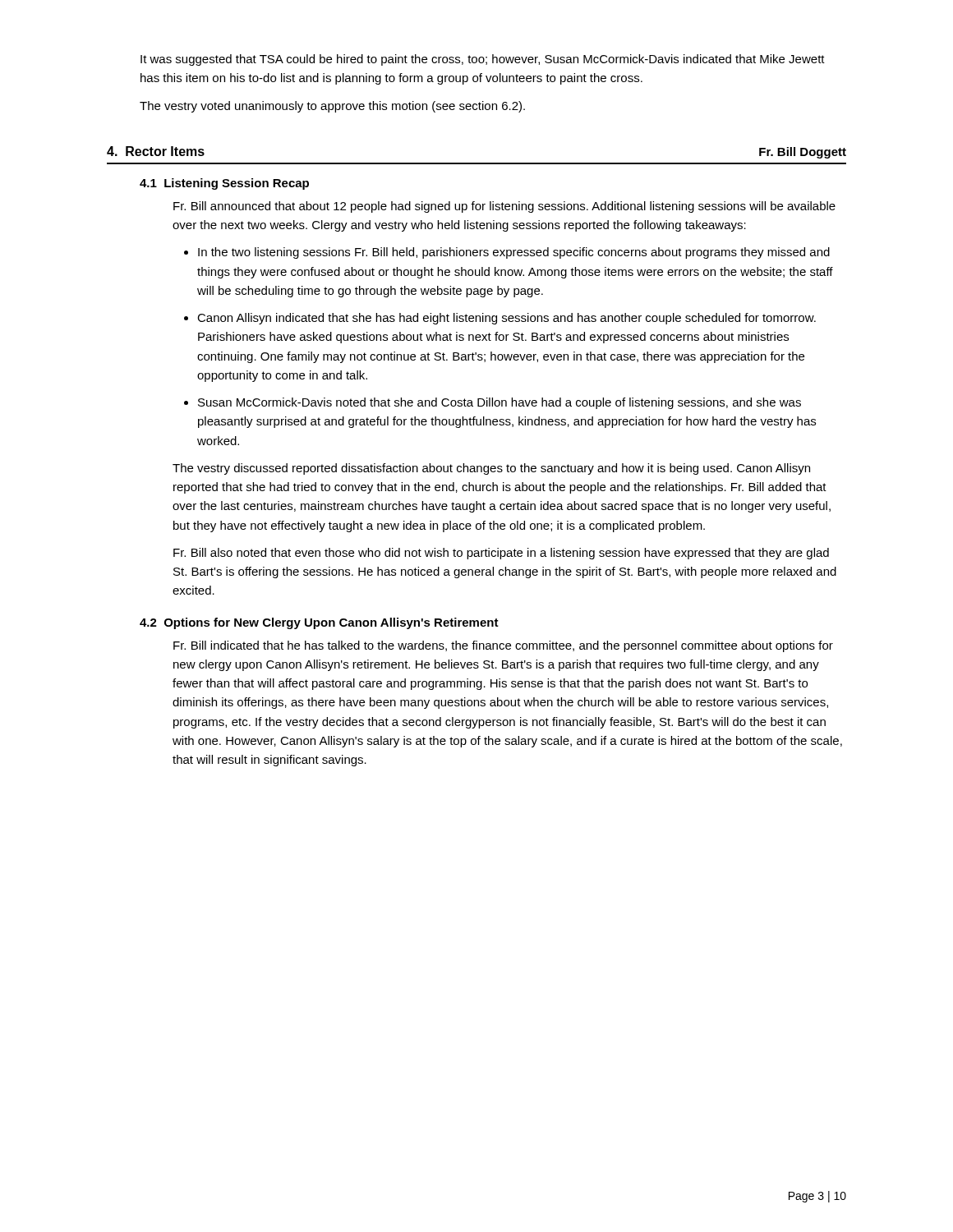Find the text block containing "Fr. Bill also noted that even those who"
This screenshot has width=953, height=1232.
pyautogui.click(x=505, y=571)
